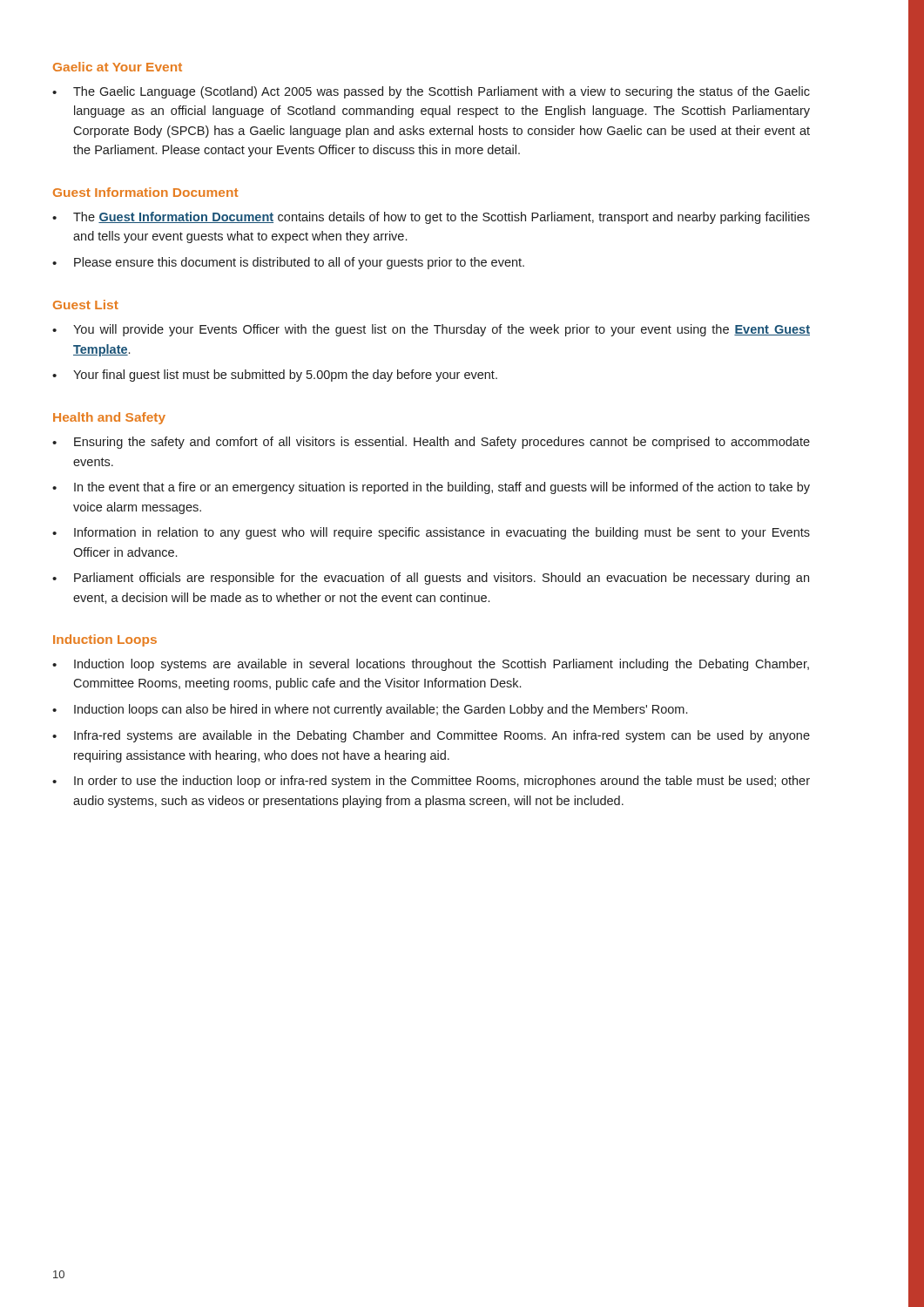Navigate to the passage starting "• You will provide"
The width and height of the screenshot is (924, 1307).
click(431, 339)
